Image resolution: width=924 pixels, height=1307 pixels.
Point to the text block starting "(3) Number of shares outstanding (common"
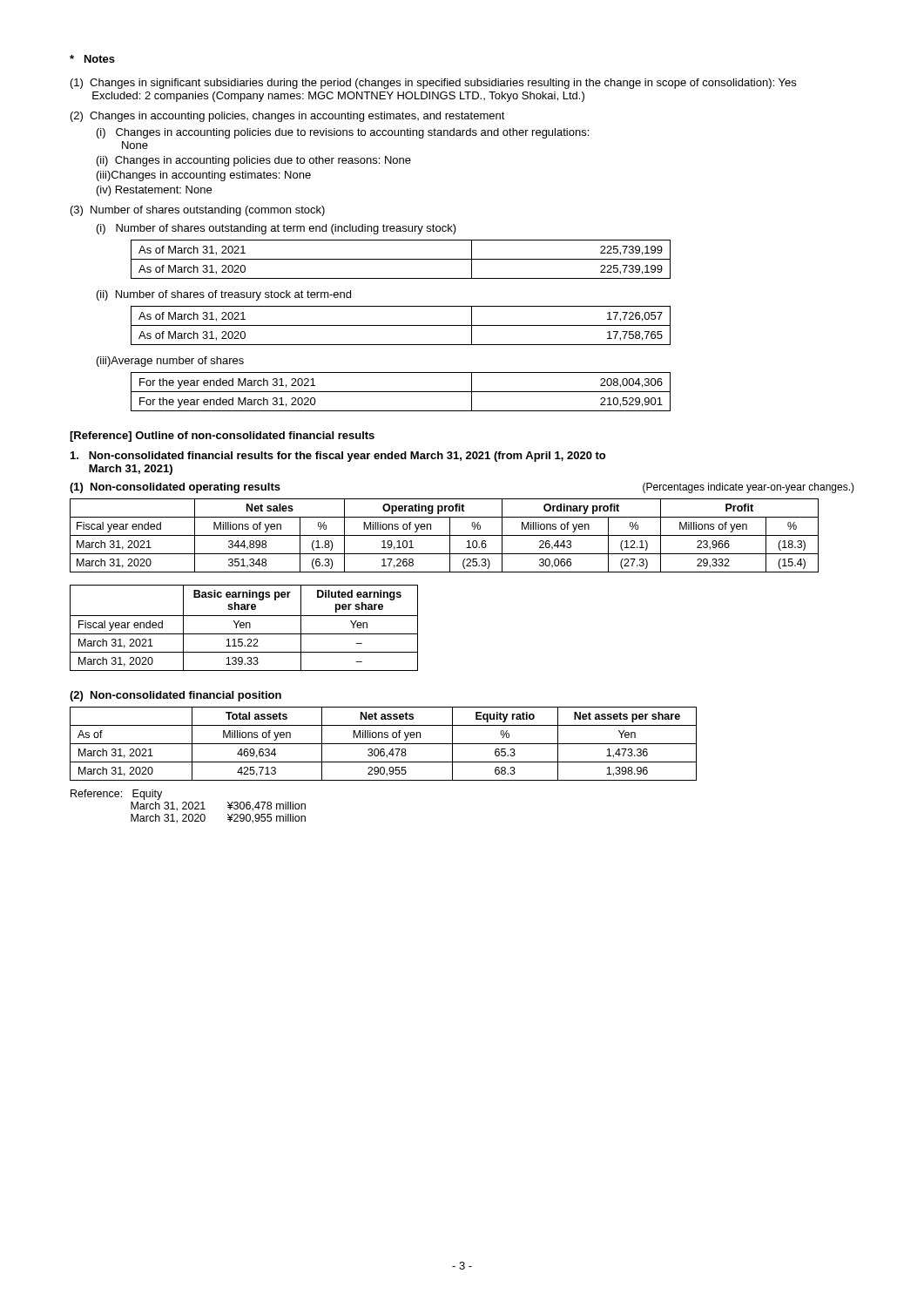click(197, 210)
